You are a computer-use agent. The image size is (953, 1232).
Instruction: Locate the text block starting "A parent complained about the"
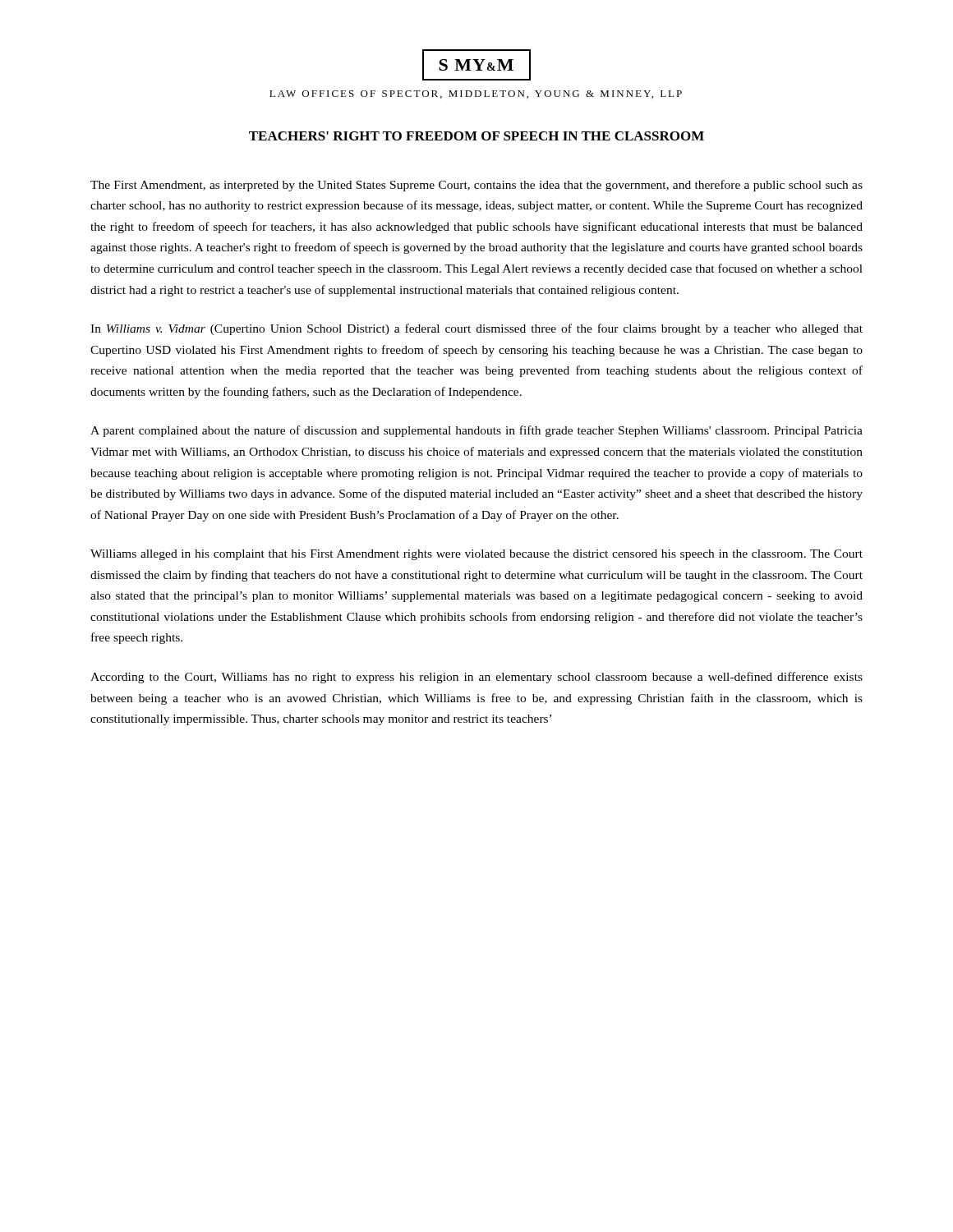coord(476,472)
